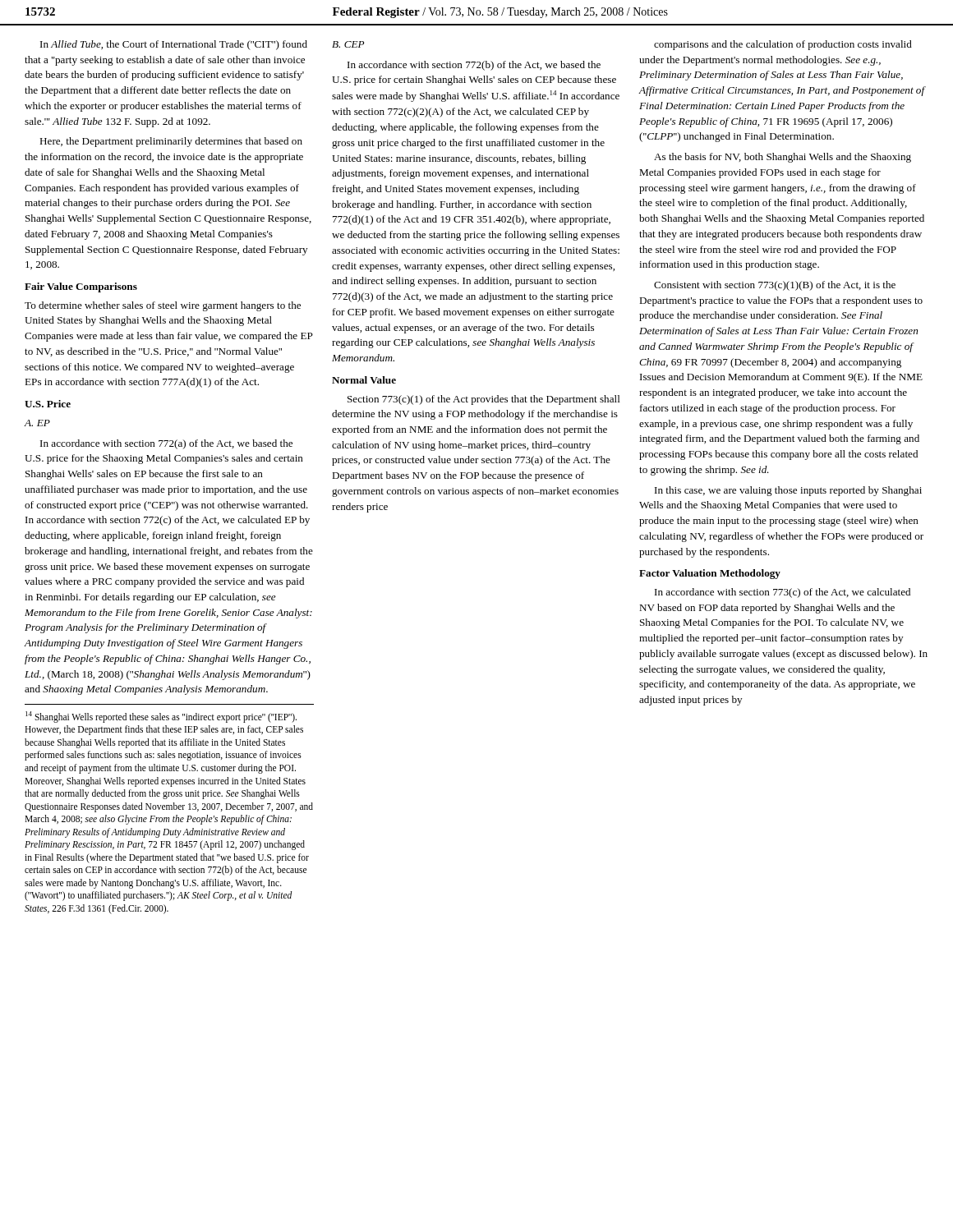Find the text starting "14 Shanghai Wells reported these sales as ''indirect"
The width and height of the screenshot is (953, 1232).
[169, 812]
